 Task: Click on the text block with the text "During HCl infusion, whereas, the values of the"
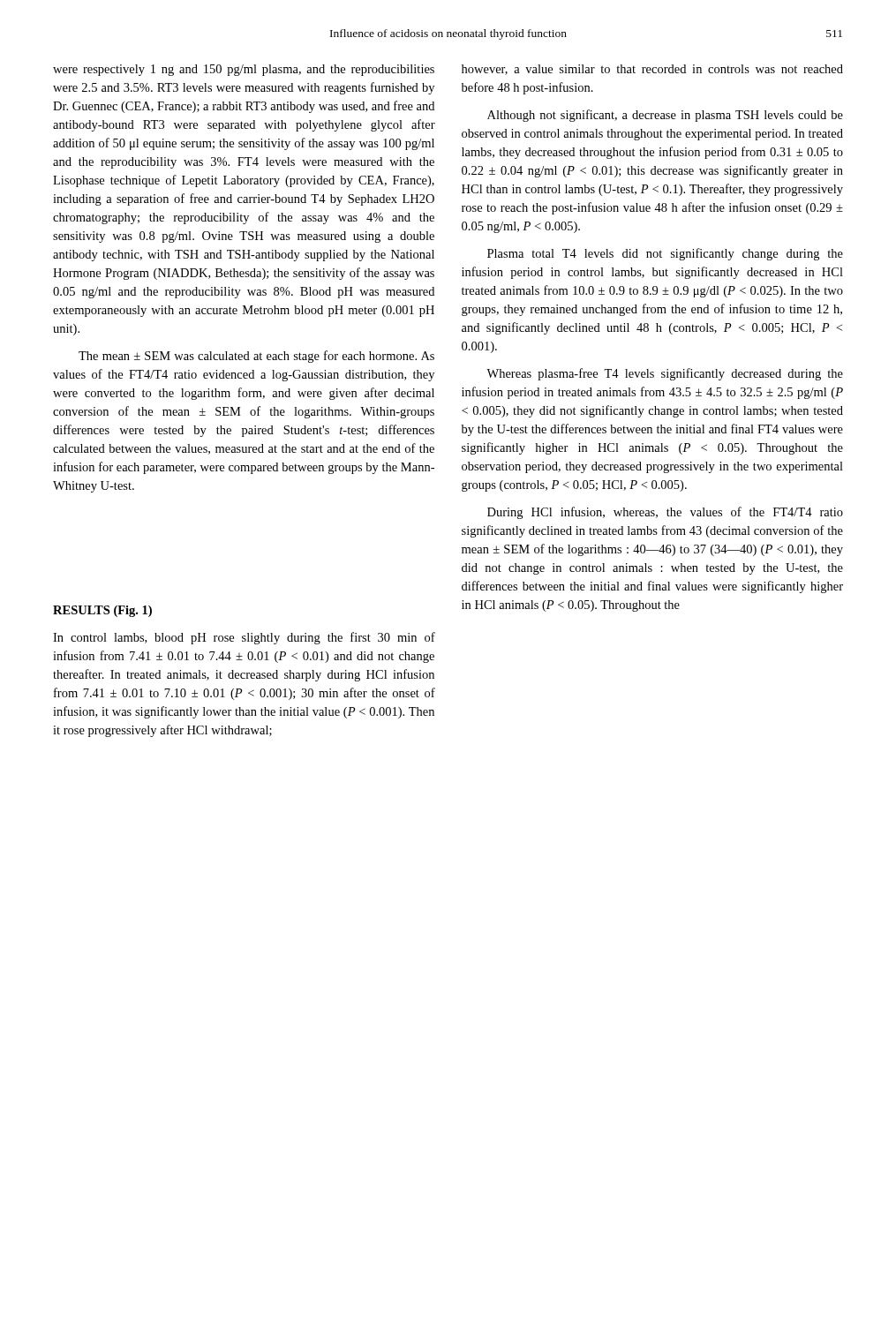tap(652, 559)
